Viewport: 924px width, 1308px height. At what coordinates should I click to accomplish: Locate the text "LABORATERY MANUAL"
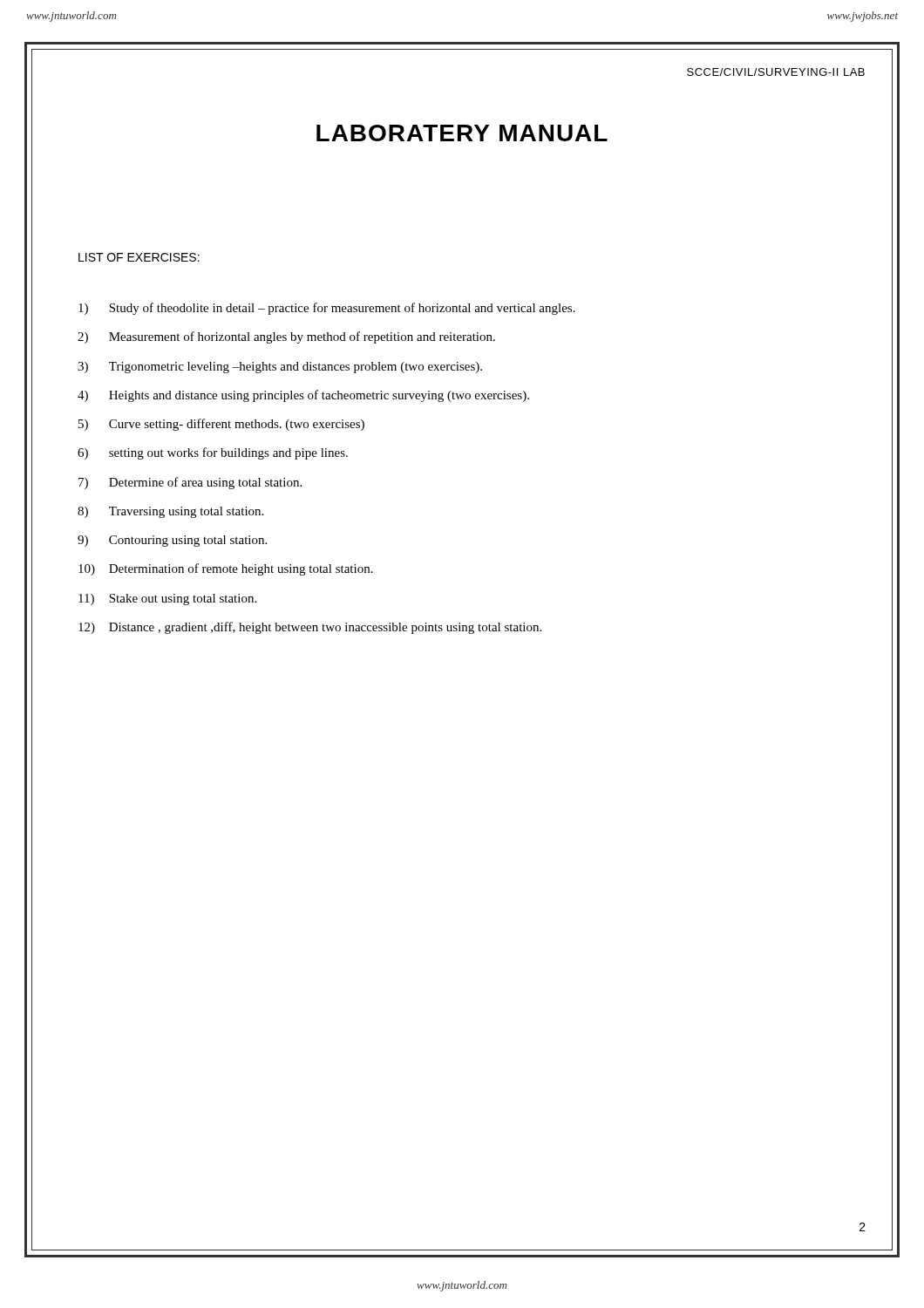462,133
